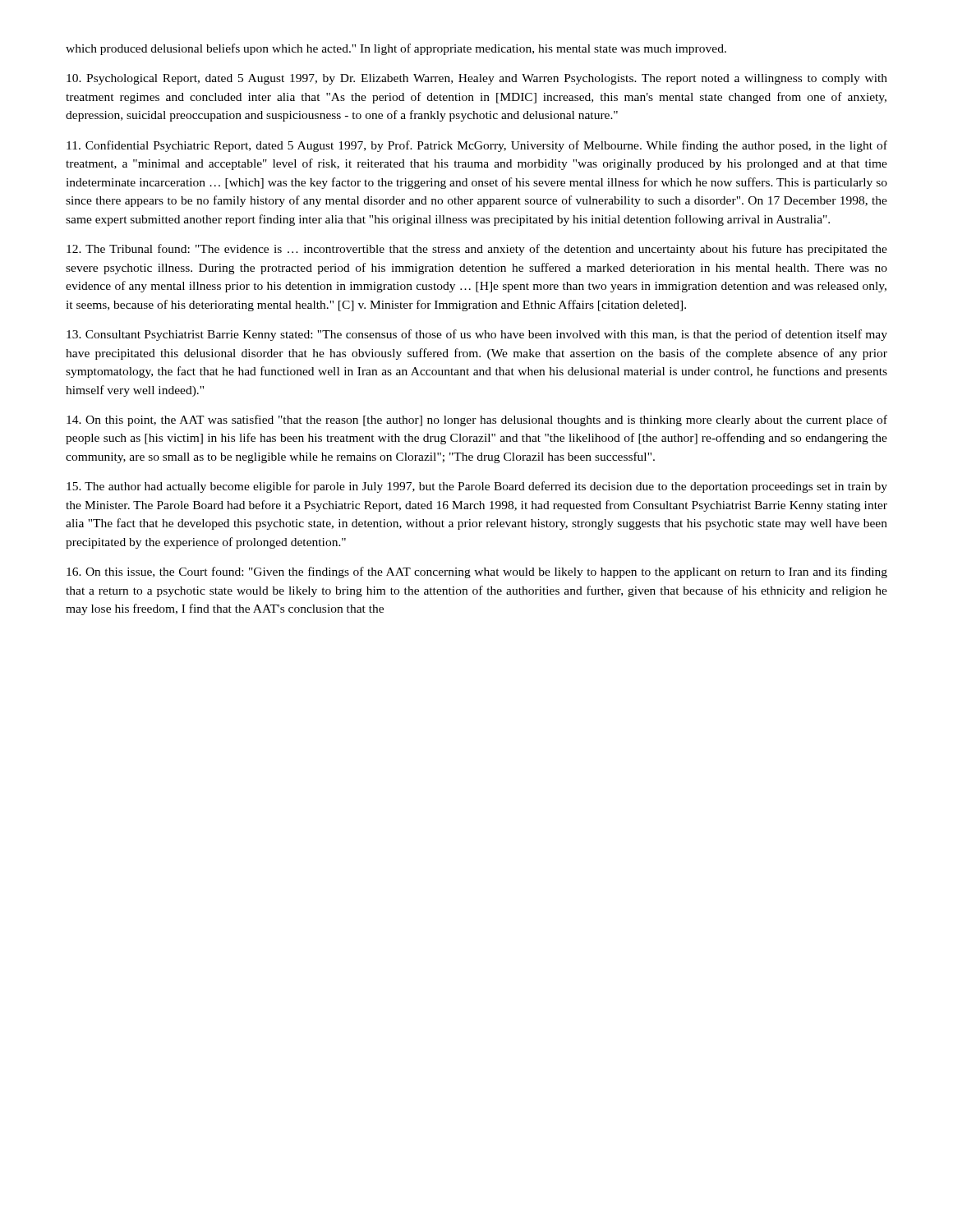Select the text starting "Confidential Psychiatric Report,"
The width and height of the screenshot is (953, 1232).
tap(476, 182)
